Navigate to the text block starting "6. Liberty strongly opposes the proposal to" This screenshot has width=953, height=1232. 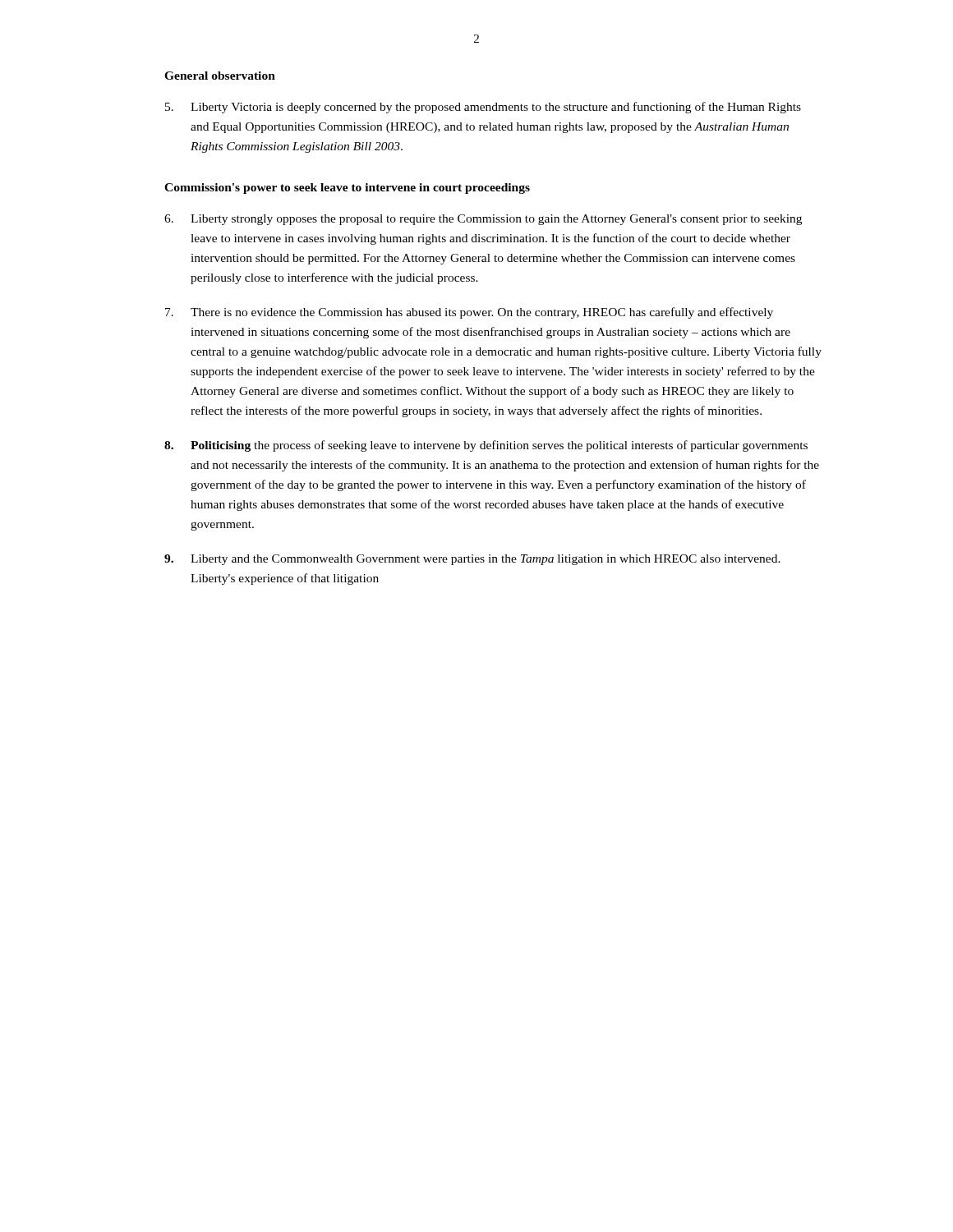pos(493,248)
